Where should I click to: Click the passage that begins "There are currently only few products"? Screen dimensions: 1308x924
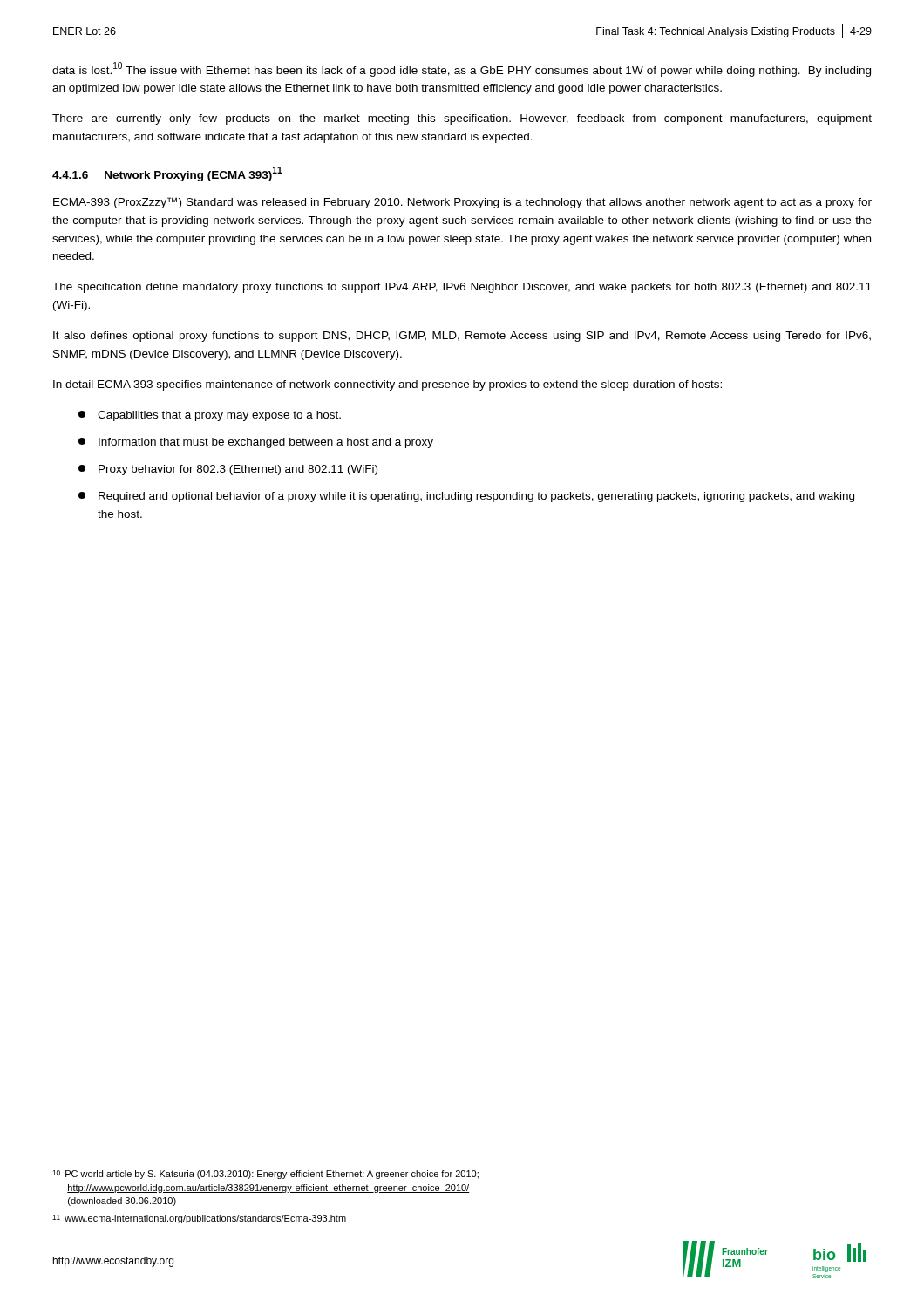point(462,128)
